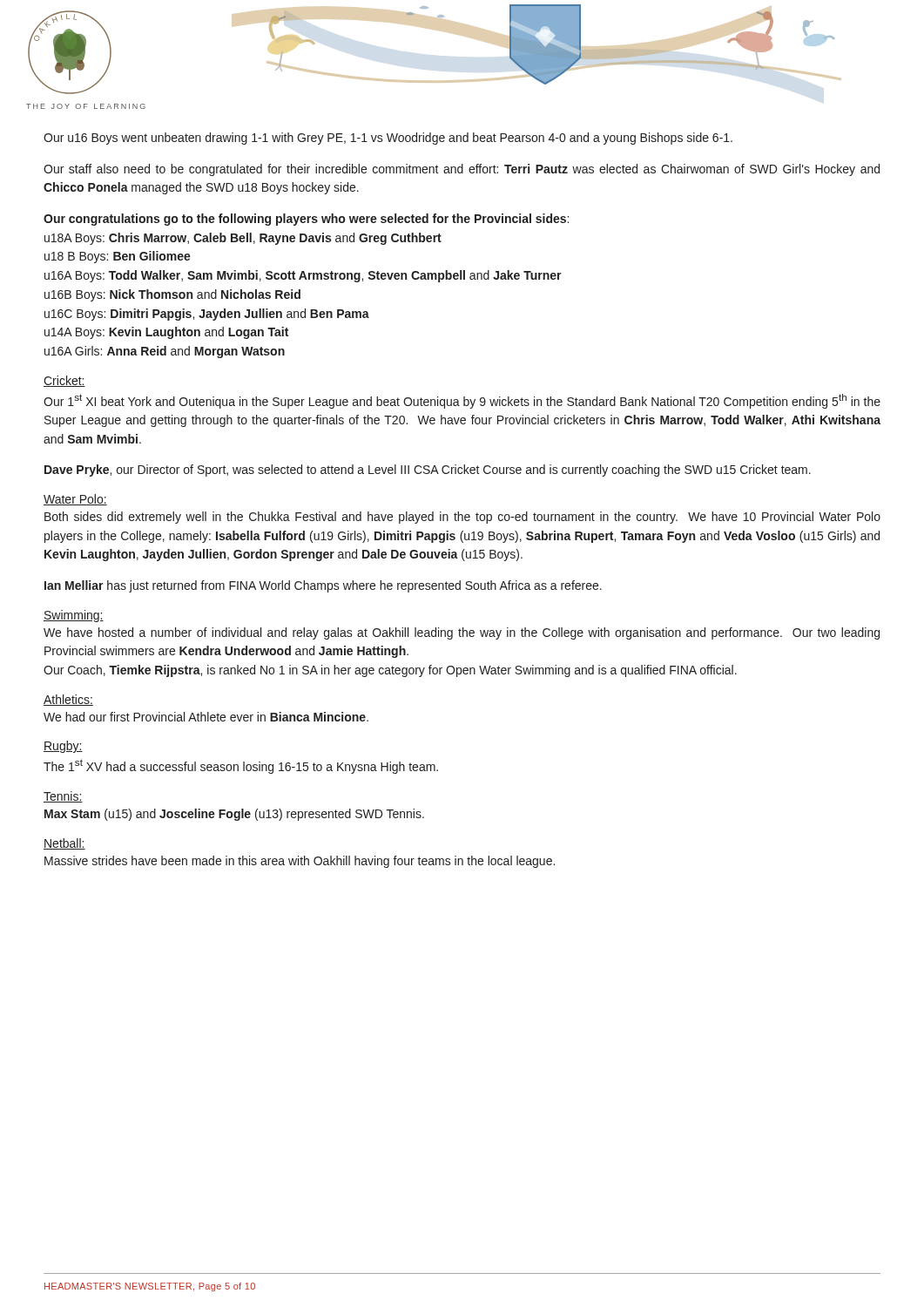The width and height of the screenshot is (924, 1307).
Task: Select the text block that says "Our staff also need to be congratulated"
Action: pyautogui.click(x=462, y=179)
